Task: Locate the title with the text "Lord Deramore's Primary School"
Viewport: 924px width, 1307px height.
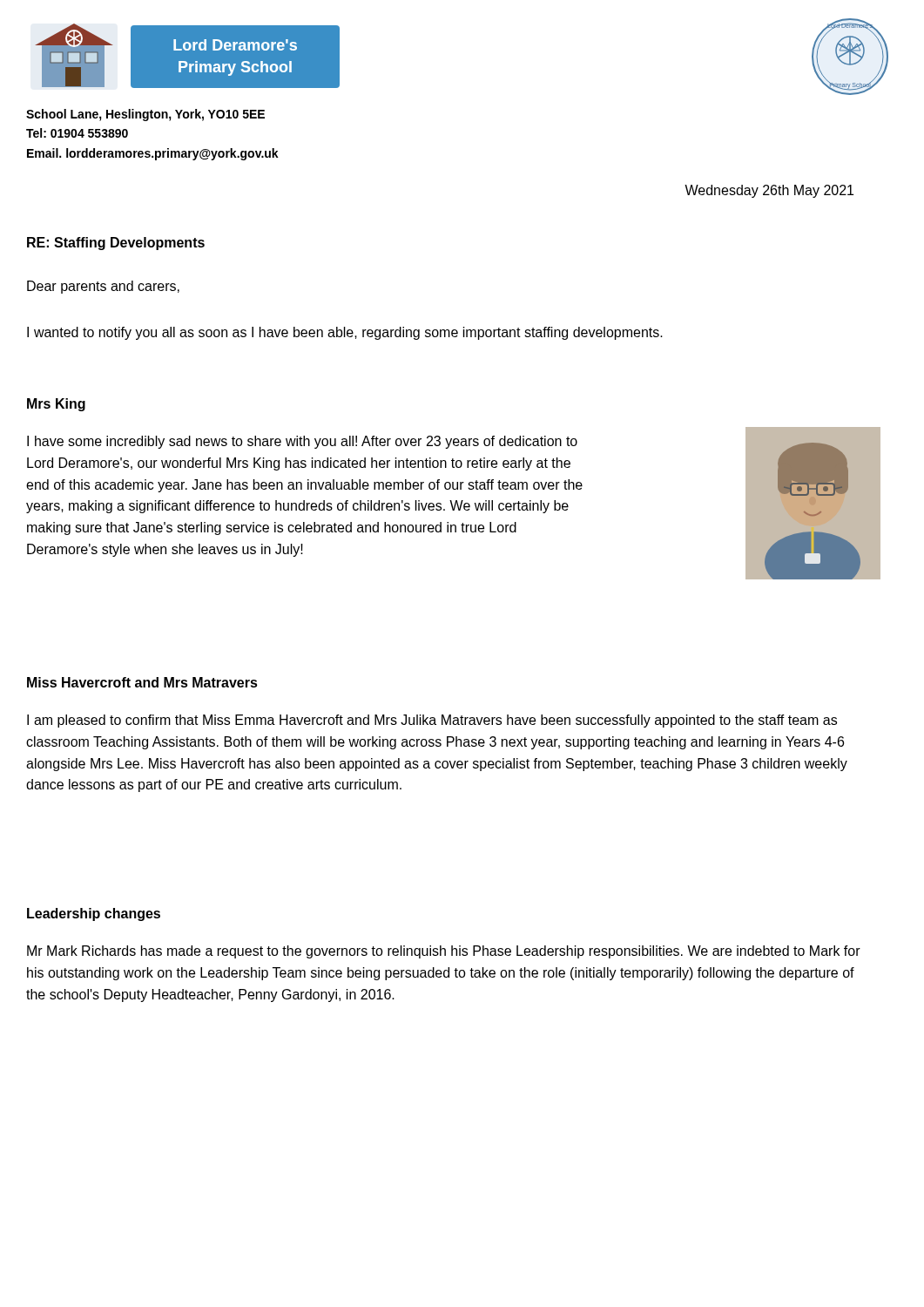Action: click(235, 57)
